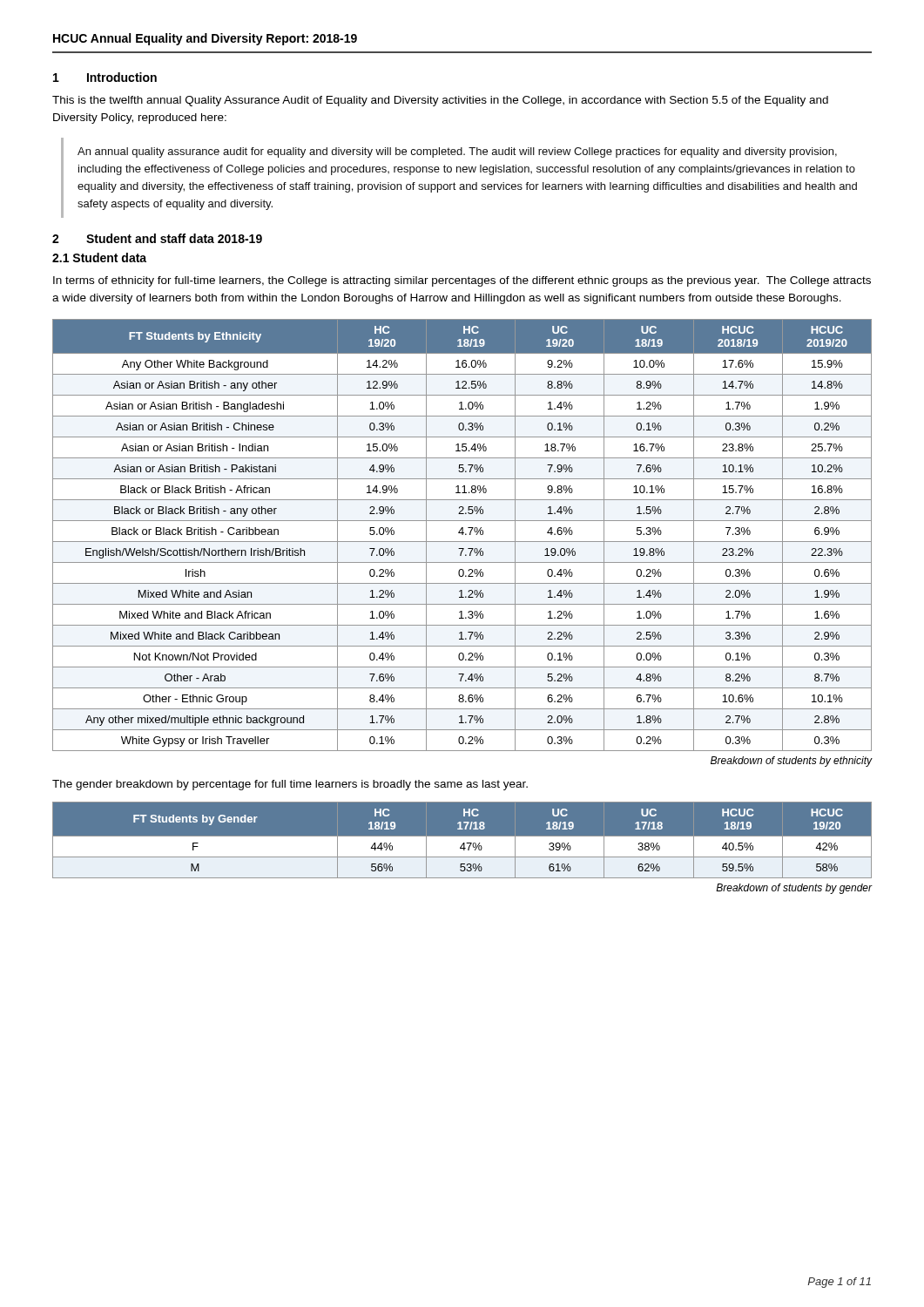The height and width of the screenshot is (1307, 924).
Task: Find the section header that says "2 Student and staff data 2018-19"
Action: (x=157, y=239)
